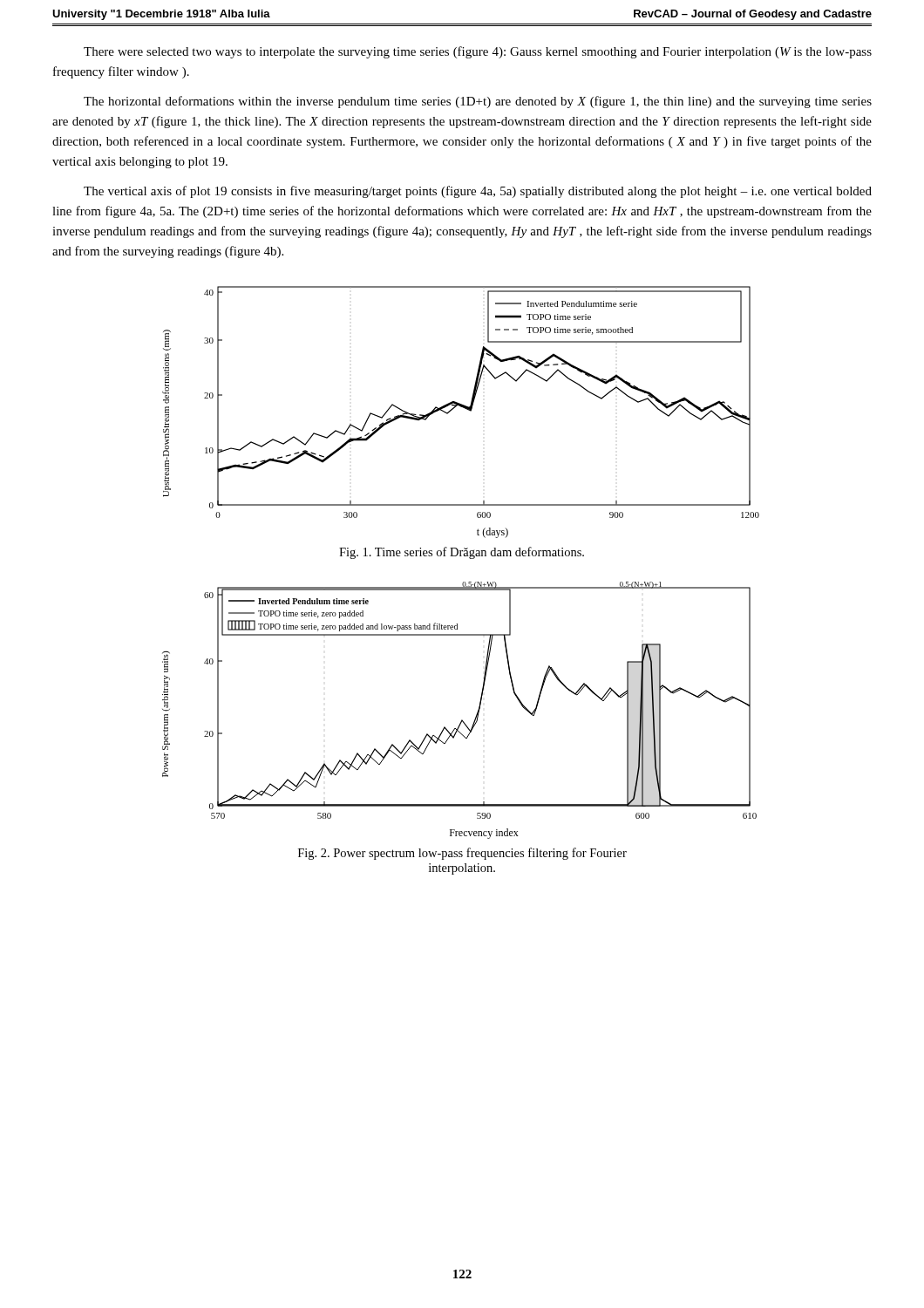Image resolution: width=924 pixels, height=1308 pixels.
Task: Locate the text block that says "The vertical axis of plot 19 consists"
Action: [462, 221]
